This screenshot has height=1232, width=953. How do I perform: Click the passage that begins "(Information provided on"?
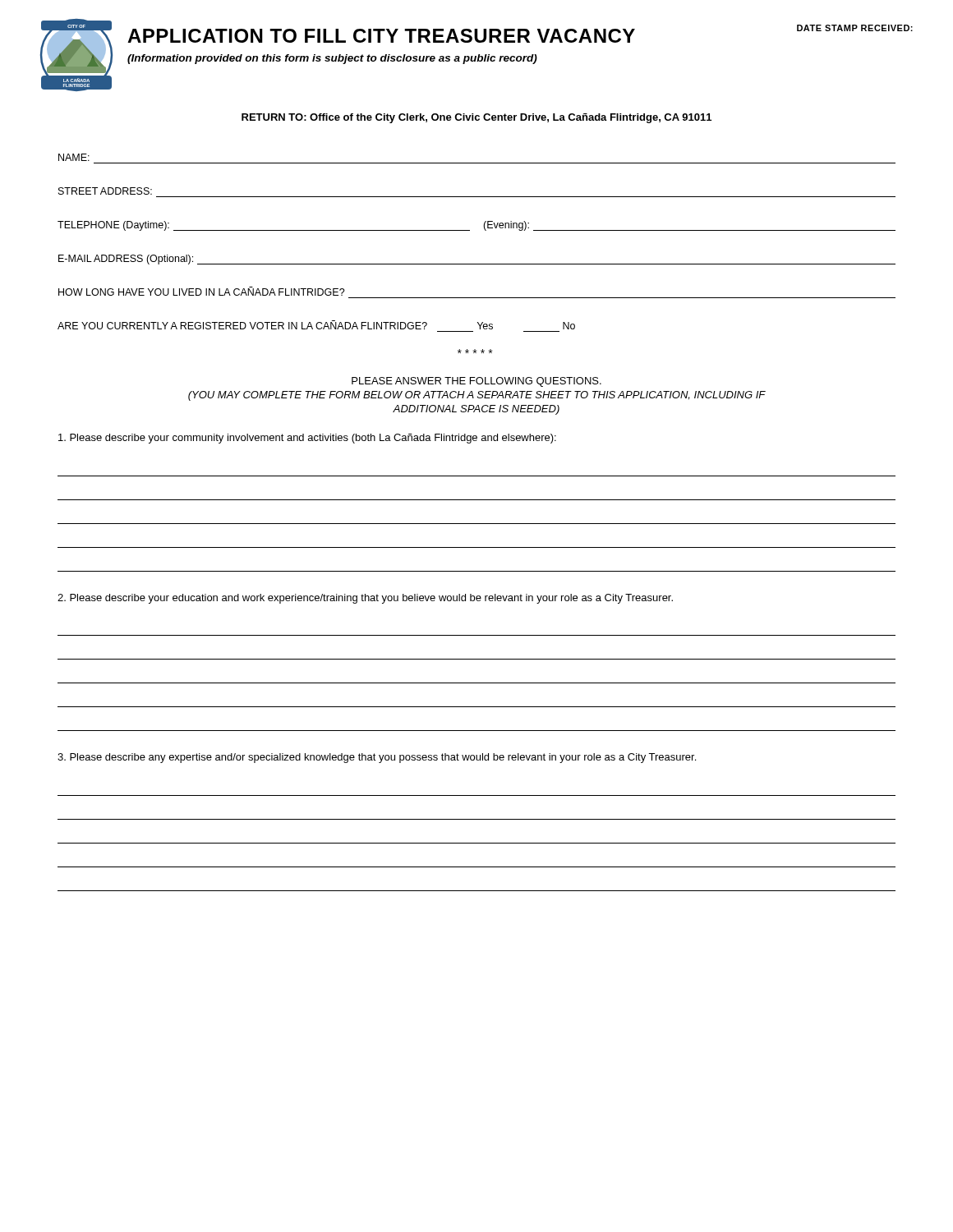(x=332, y=58)
